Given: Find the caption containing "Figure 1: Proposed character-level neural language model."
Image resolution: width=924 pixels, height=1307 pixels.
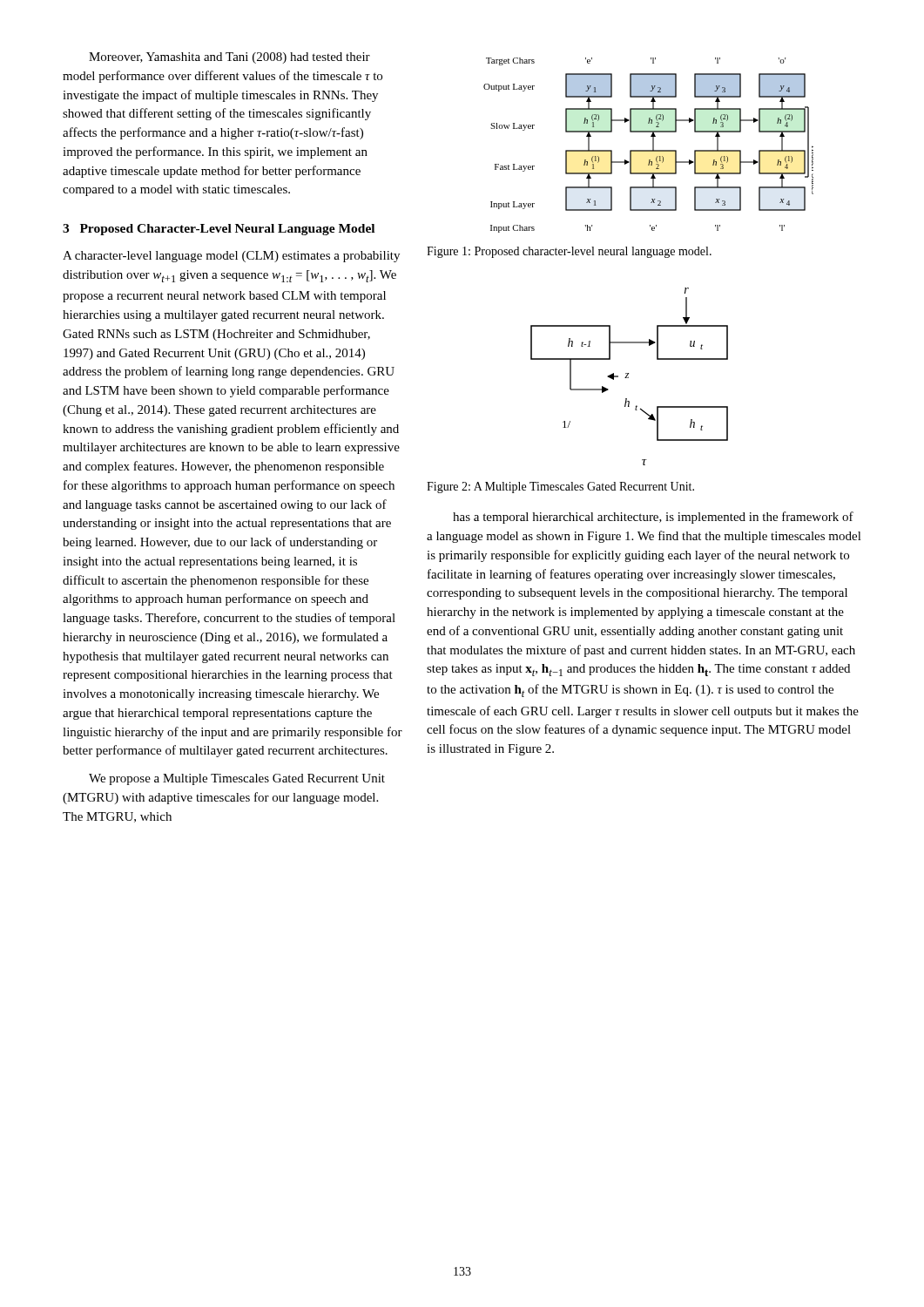Looking at the screenshot, I should click(x=569, y=251).
